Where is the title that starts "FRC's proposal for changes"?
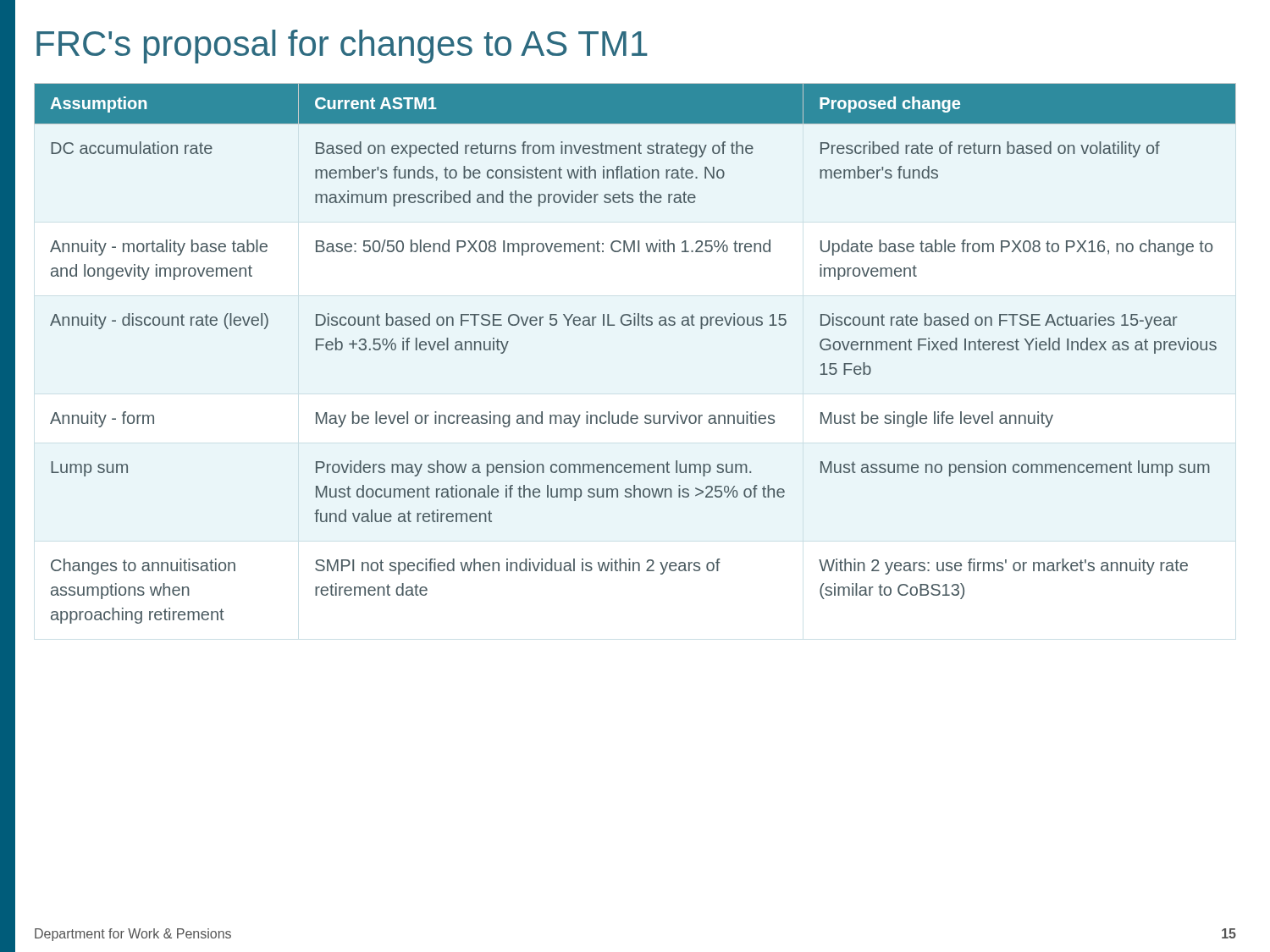 [635, 44]
